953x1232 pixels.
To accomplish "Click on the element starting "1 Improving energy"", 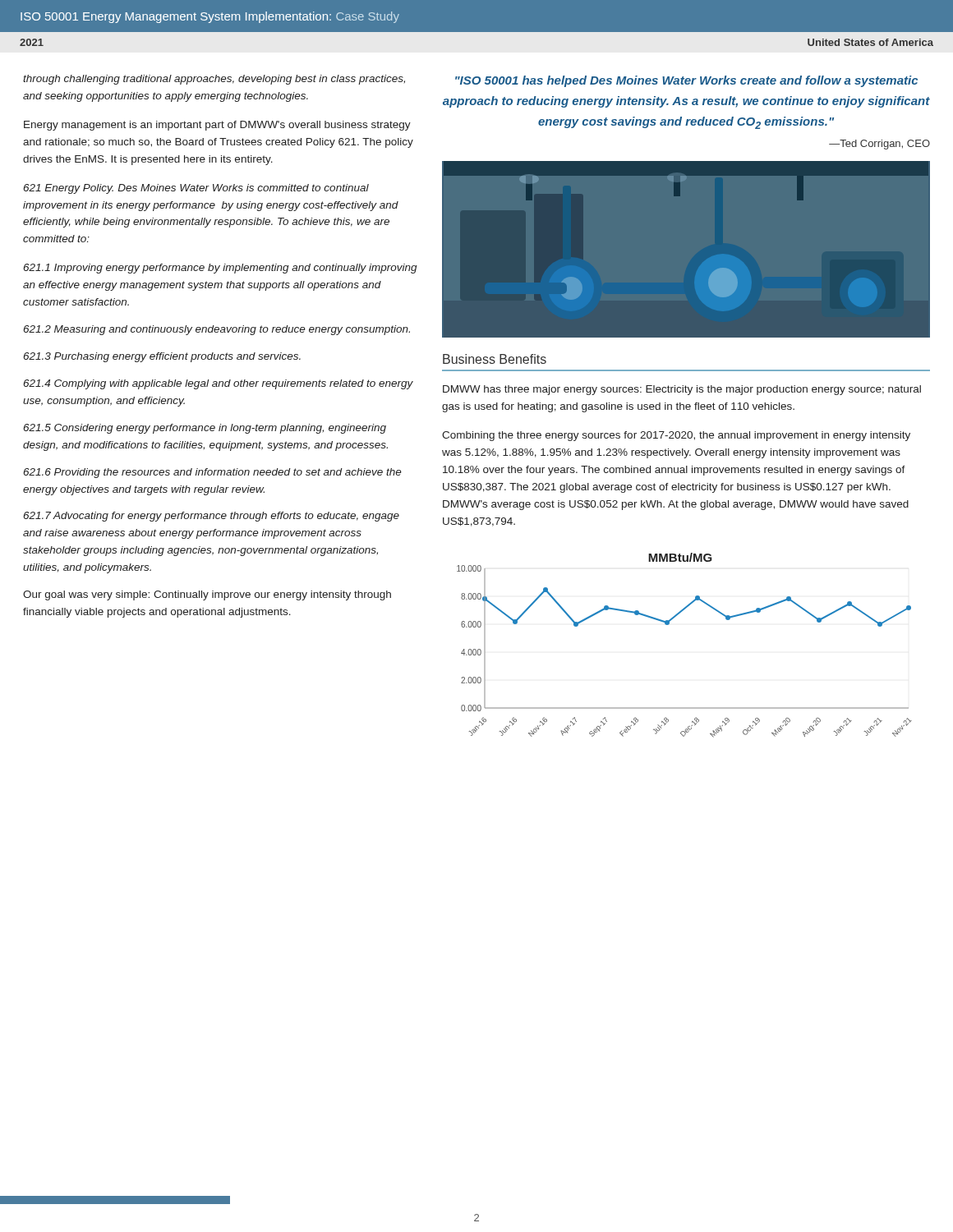I will click(220, 285).
